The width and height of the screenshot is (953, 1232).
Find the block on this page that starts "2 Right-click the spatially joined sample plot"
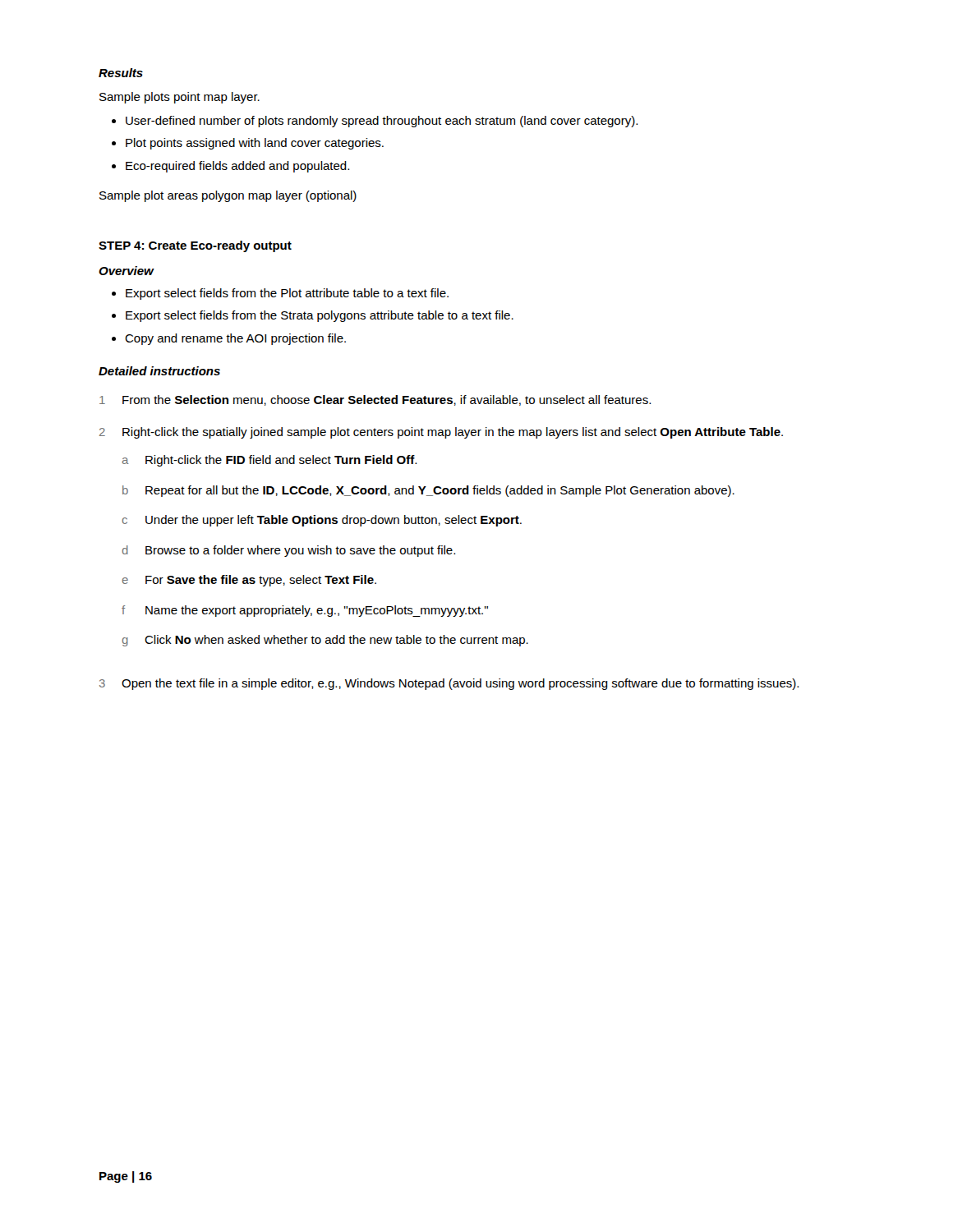point(441,433)
